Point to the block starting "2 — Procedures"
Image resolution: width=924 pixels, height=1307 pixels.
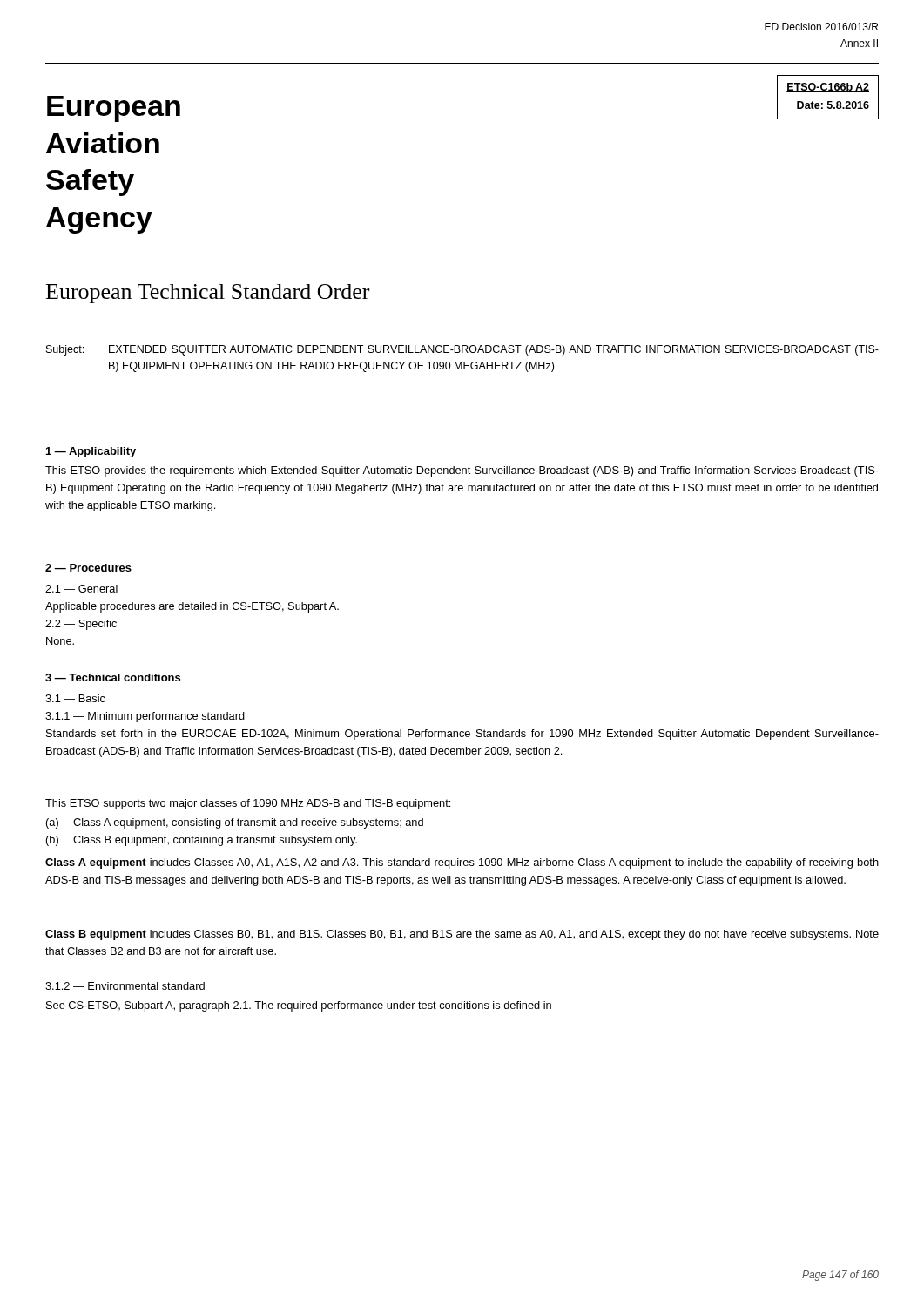pyautogui.click(x=88, y=568)
